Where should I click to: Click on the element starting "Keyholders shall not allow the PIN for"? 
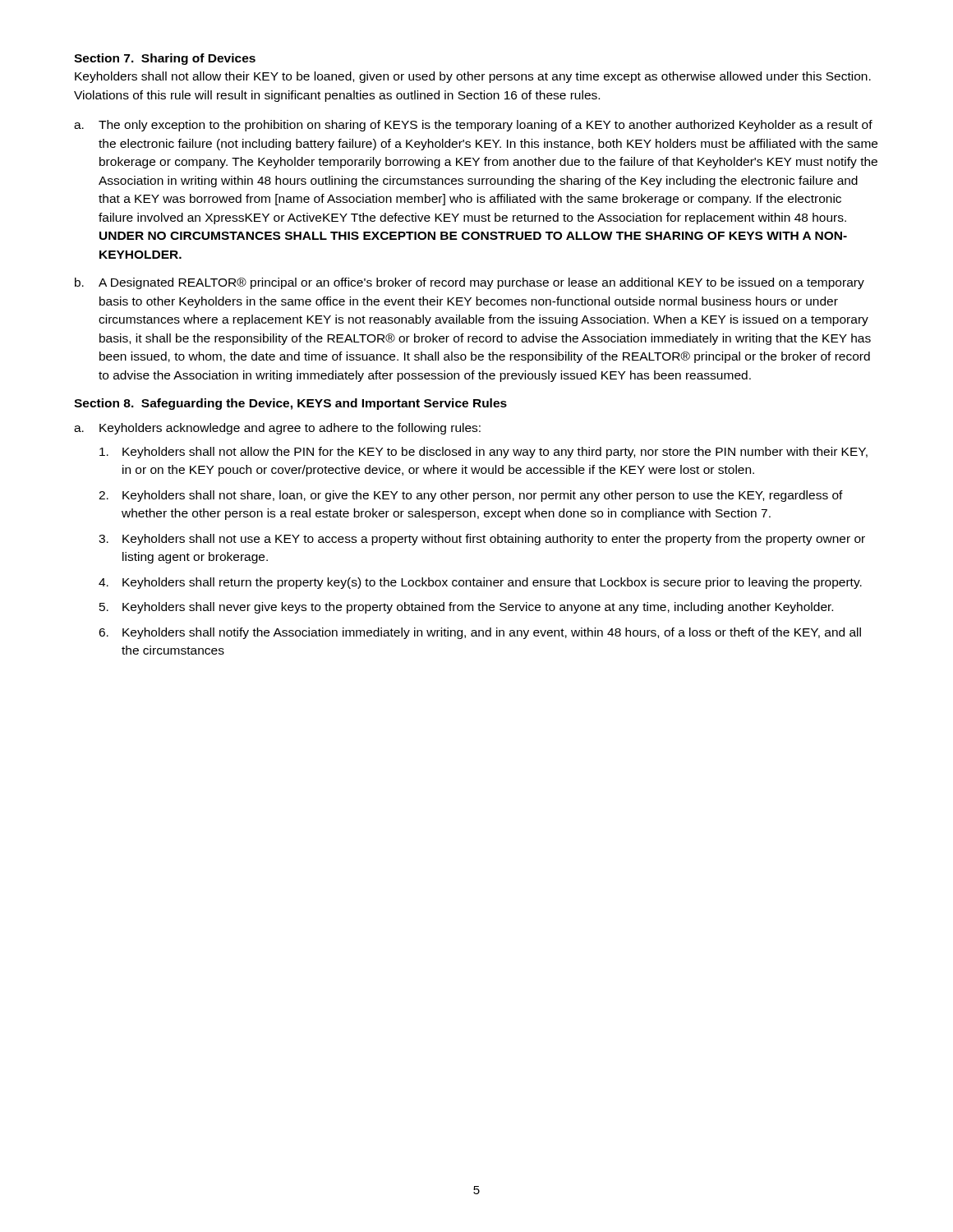coord(489,461)
